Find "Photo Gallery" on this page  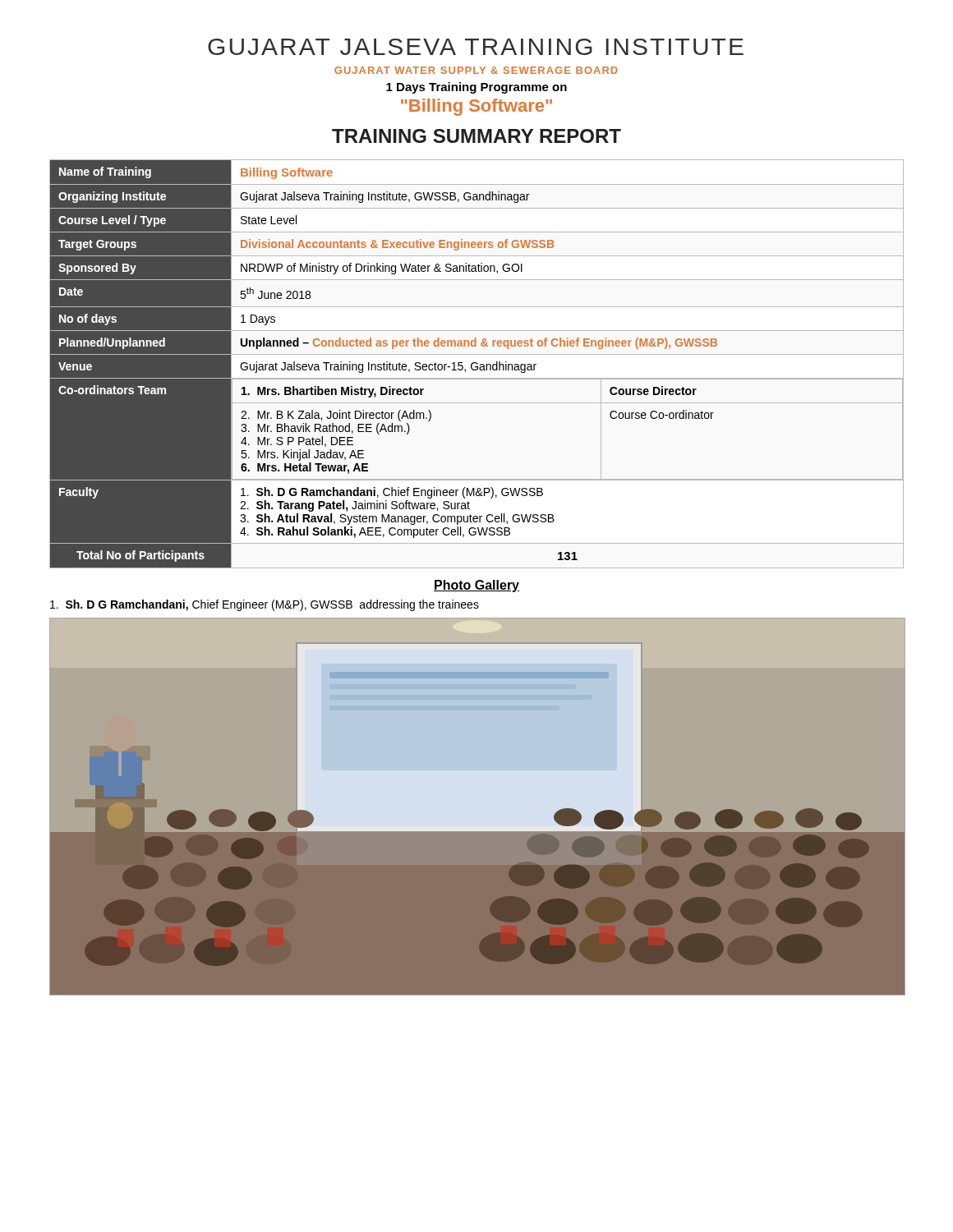(x=476, y=585)
